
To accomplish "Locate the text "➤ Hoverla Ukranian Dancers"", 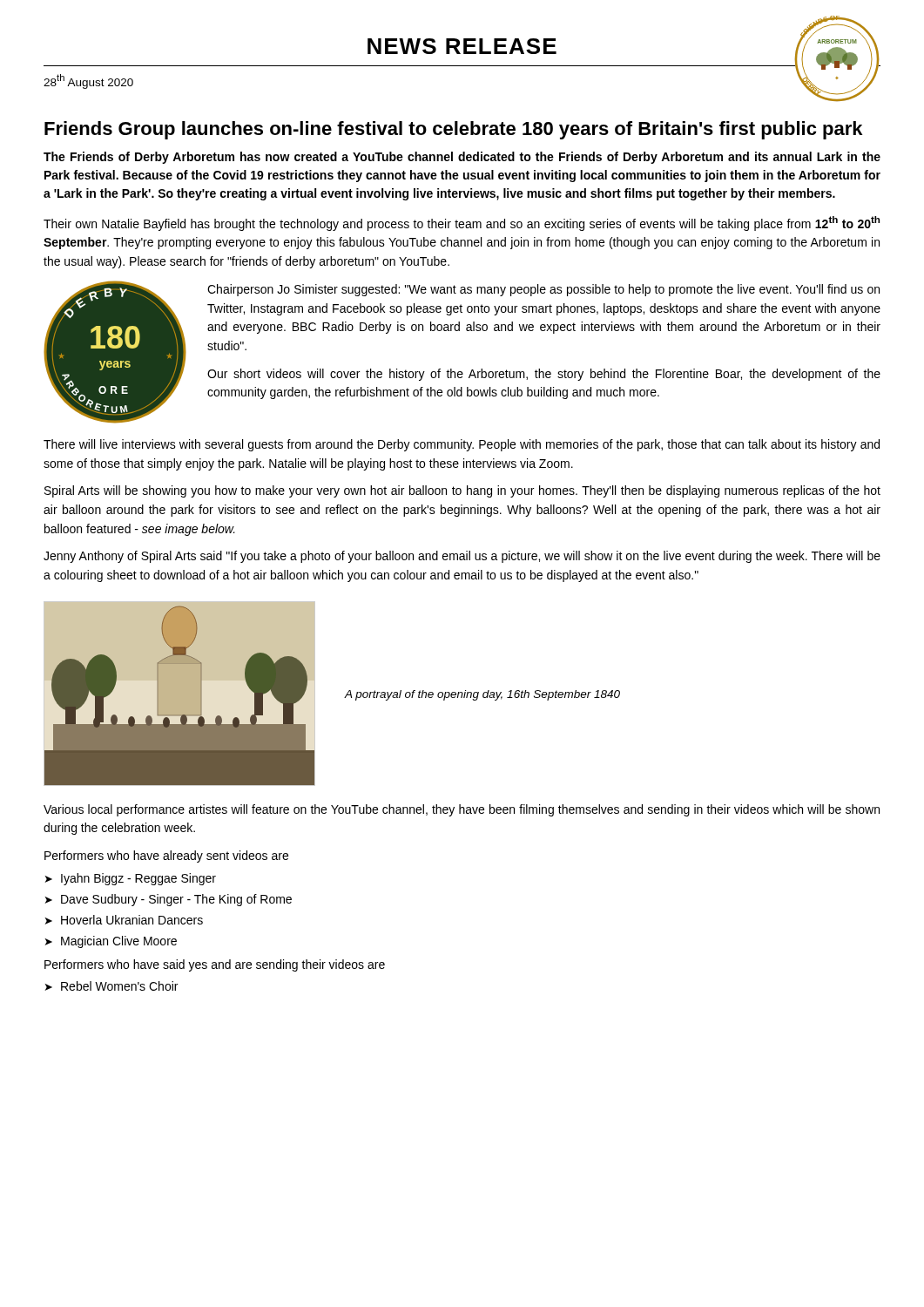I will coord(123,920).
